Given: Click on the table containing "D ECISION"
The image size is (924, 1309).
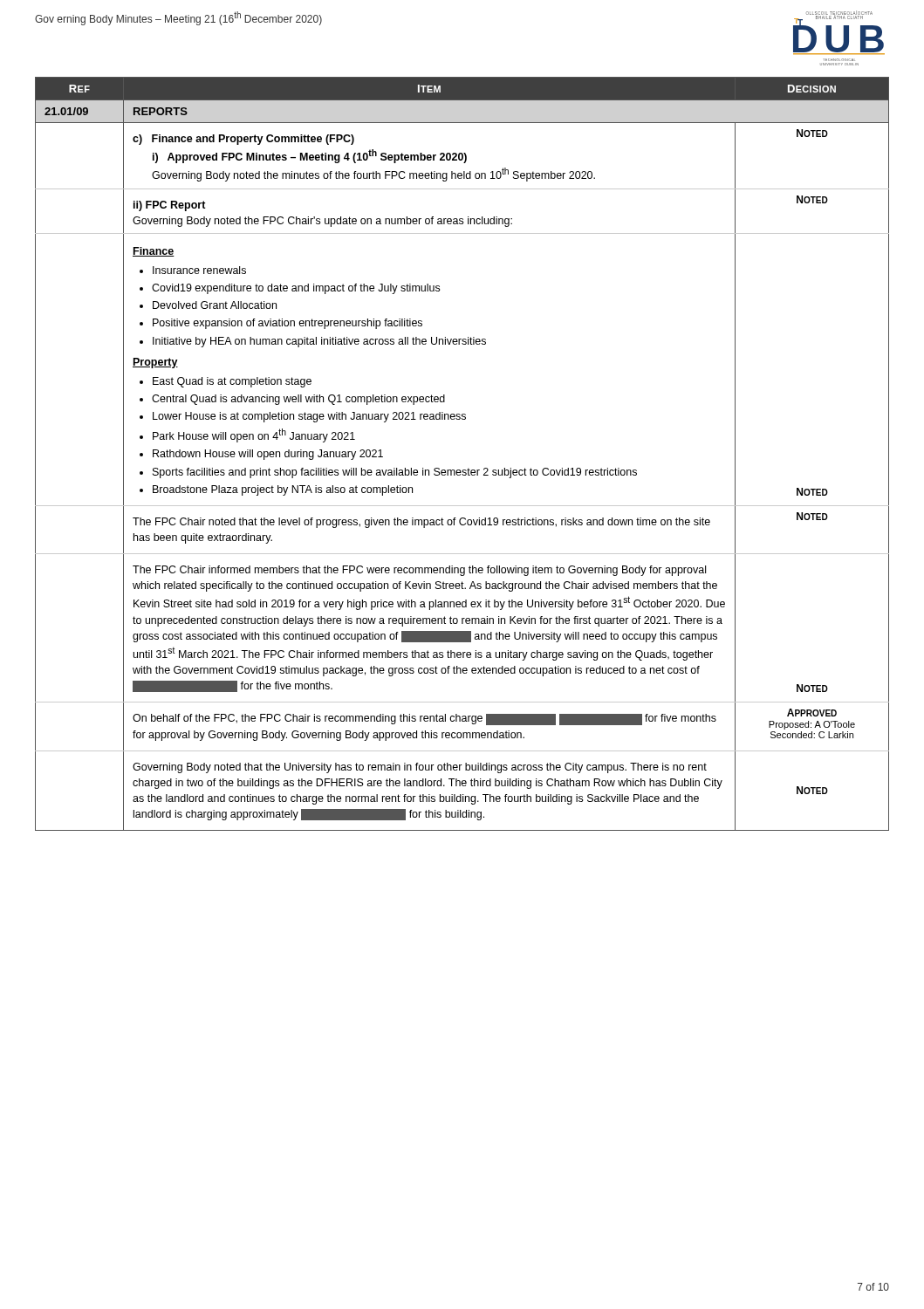Looking at the screenshot, I should click(x=462, y=454).
